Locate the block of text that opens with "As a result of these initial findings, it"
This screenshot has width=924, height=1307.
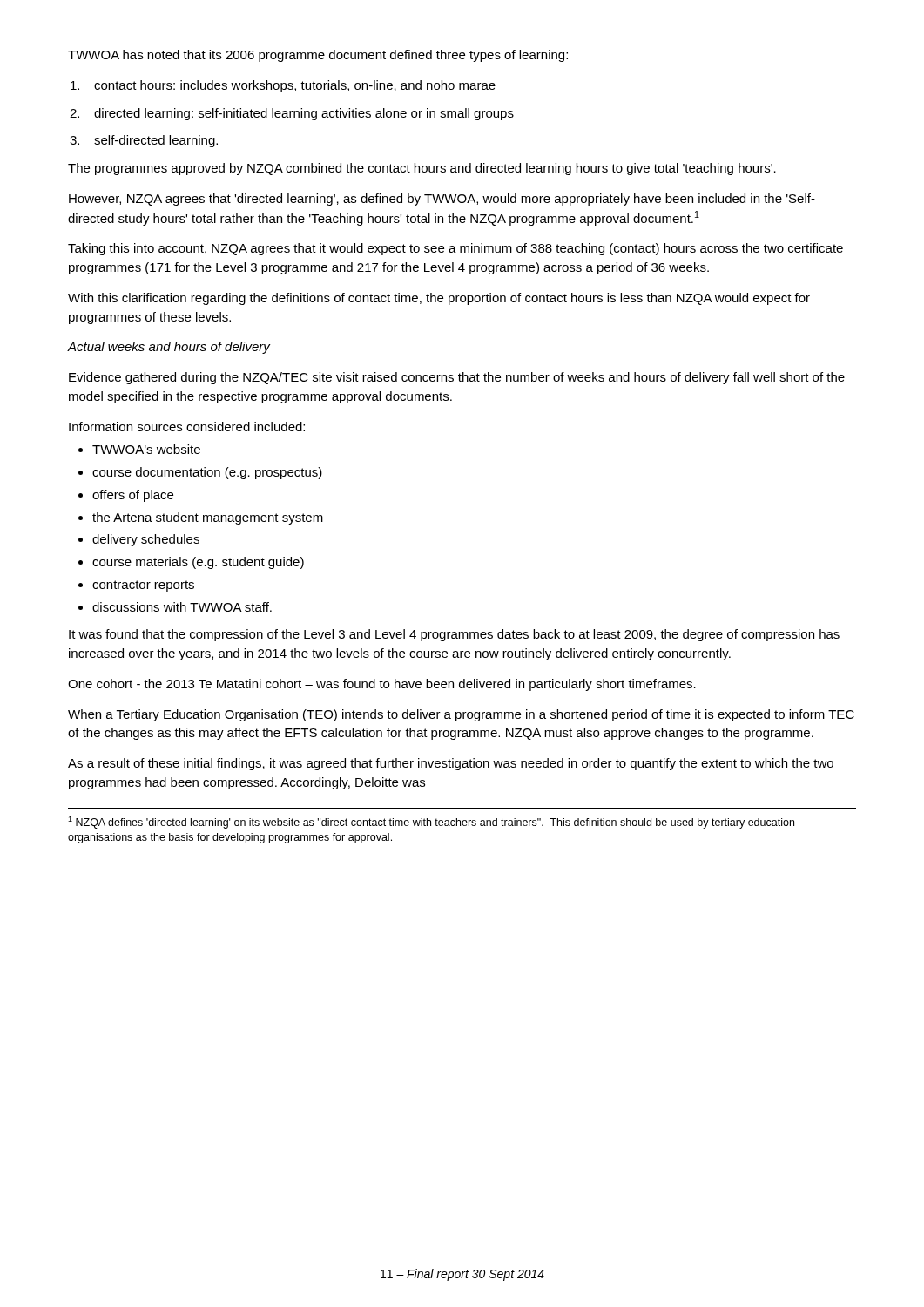click(x=462, y=773)
